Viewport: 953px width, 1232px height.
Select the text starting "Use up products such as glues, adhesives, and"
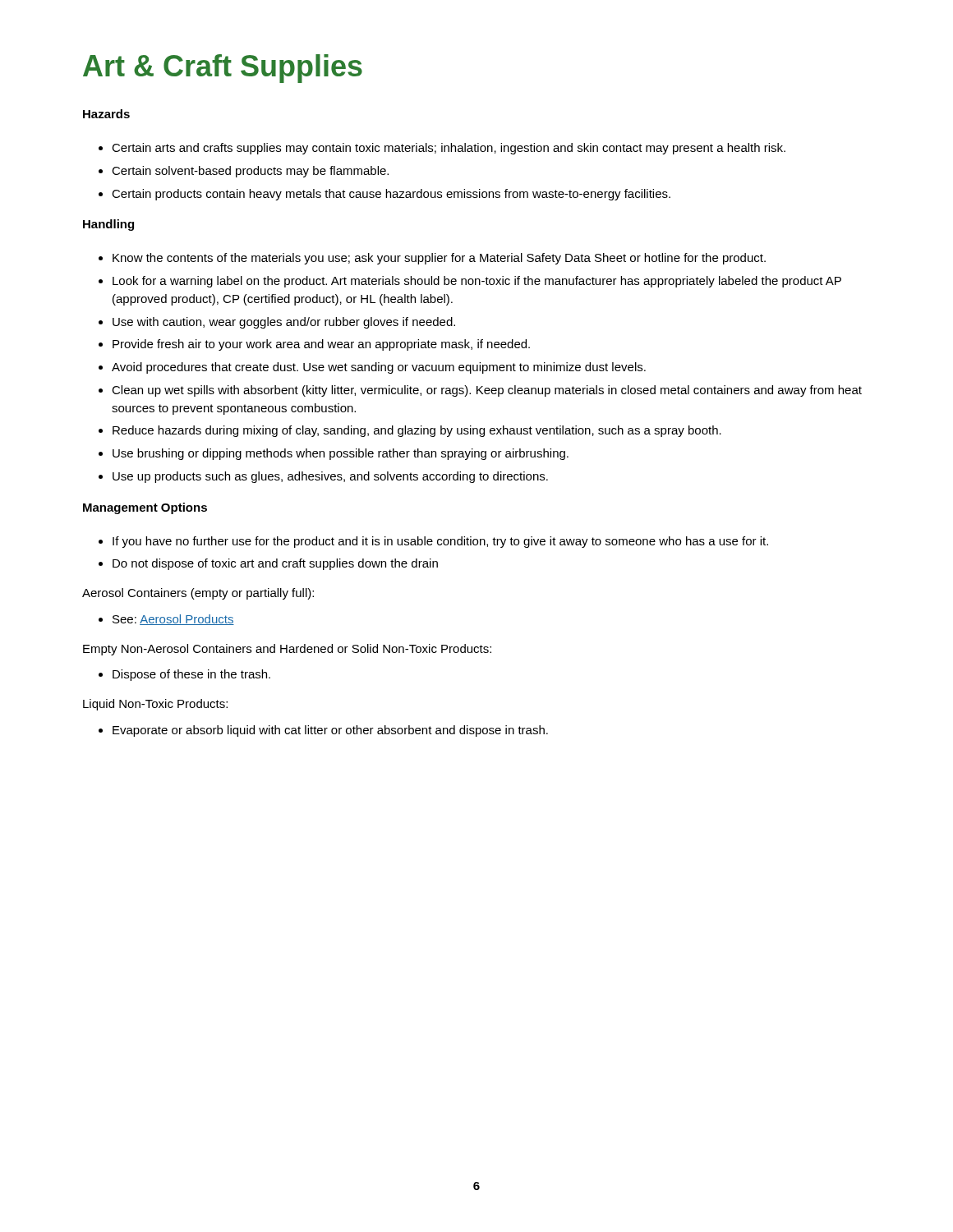click(330, 476)
